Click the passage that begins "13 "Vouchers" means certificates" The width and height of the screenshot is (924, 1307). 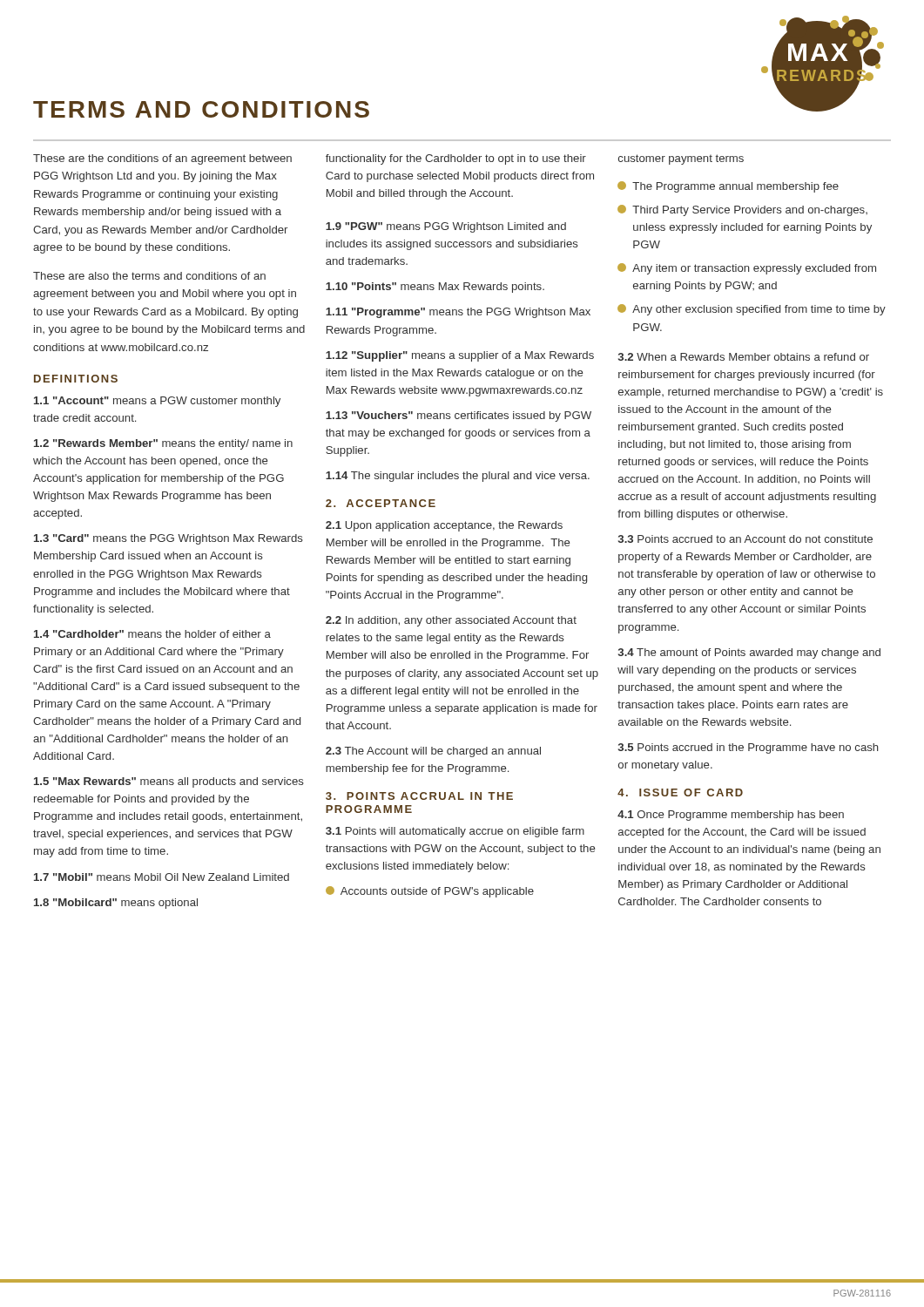[x=458, y=432]
